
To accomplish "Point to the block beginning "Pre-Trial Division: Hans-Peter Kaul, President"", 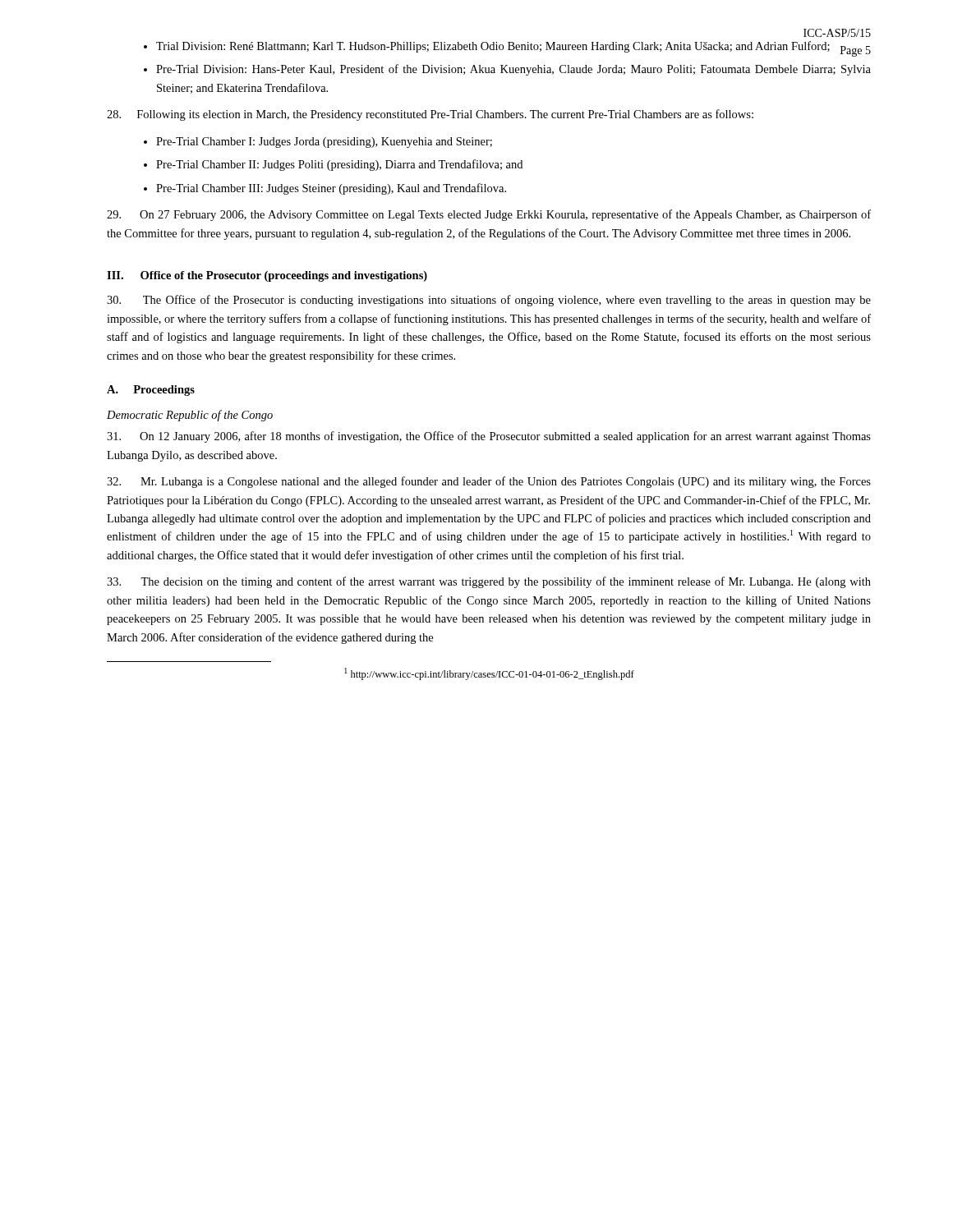I will [x=513, y=79].
